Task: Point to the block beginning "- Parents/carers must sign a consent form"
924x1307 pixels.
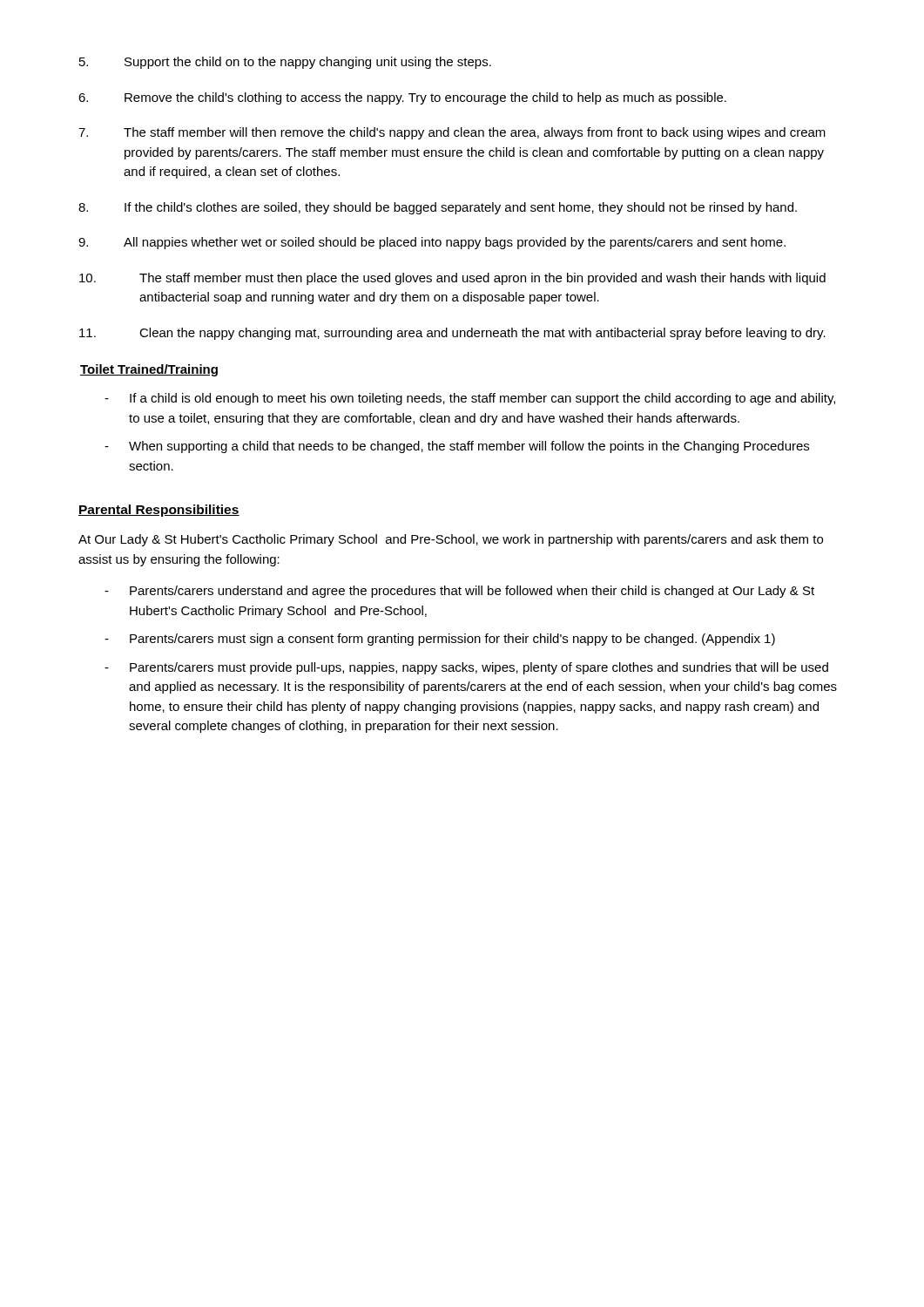Action: tap(475, 639)
